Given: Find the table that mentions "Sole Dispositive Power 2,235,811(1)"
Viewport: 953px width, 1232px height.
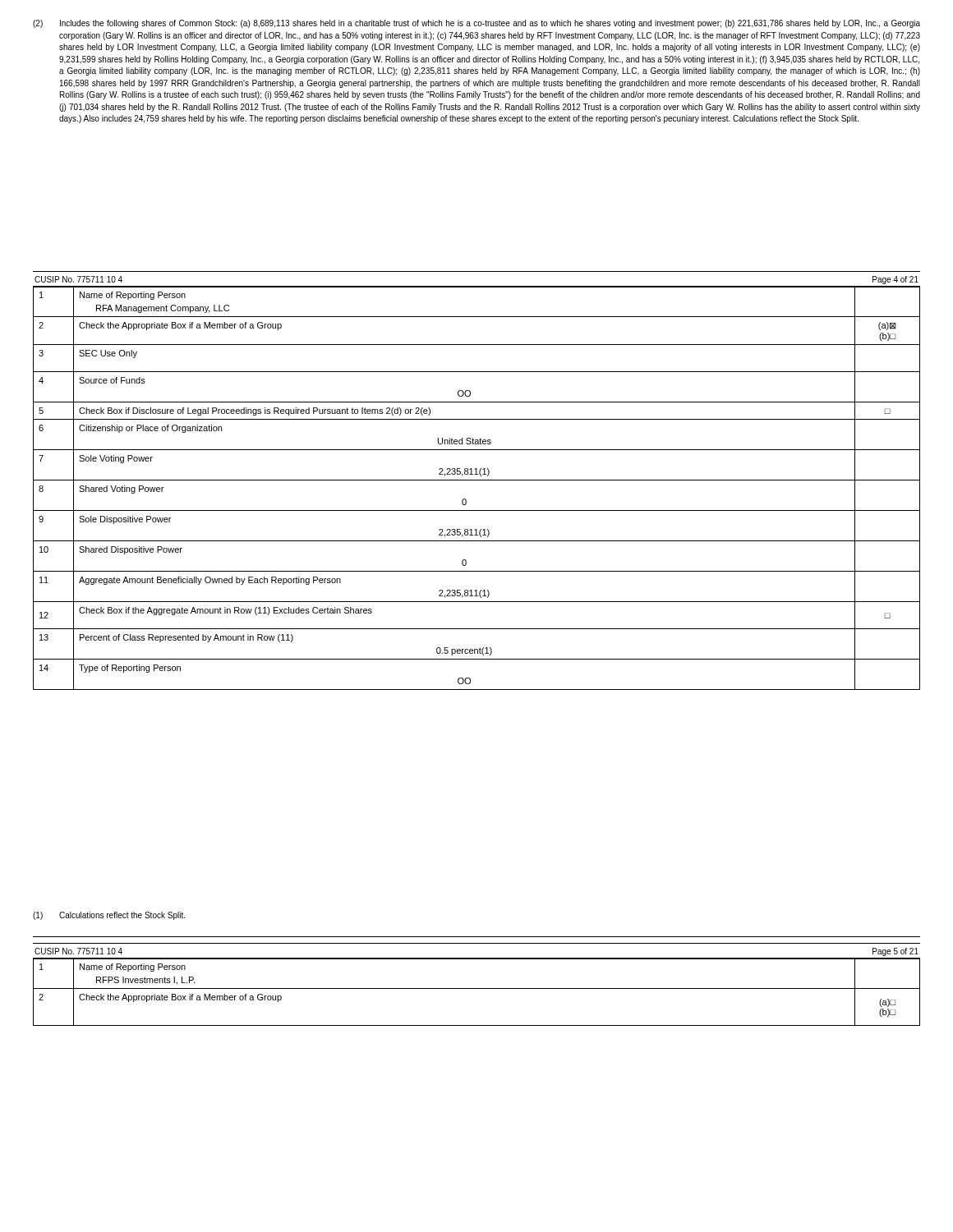Looking at the screenshot, I should click(x=476, y=488).
